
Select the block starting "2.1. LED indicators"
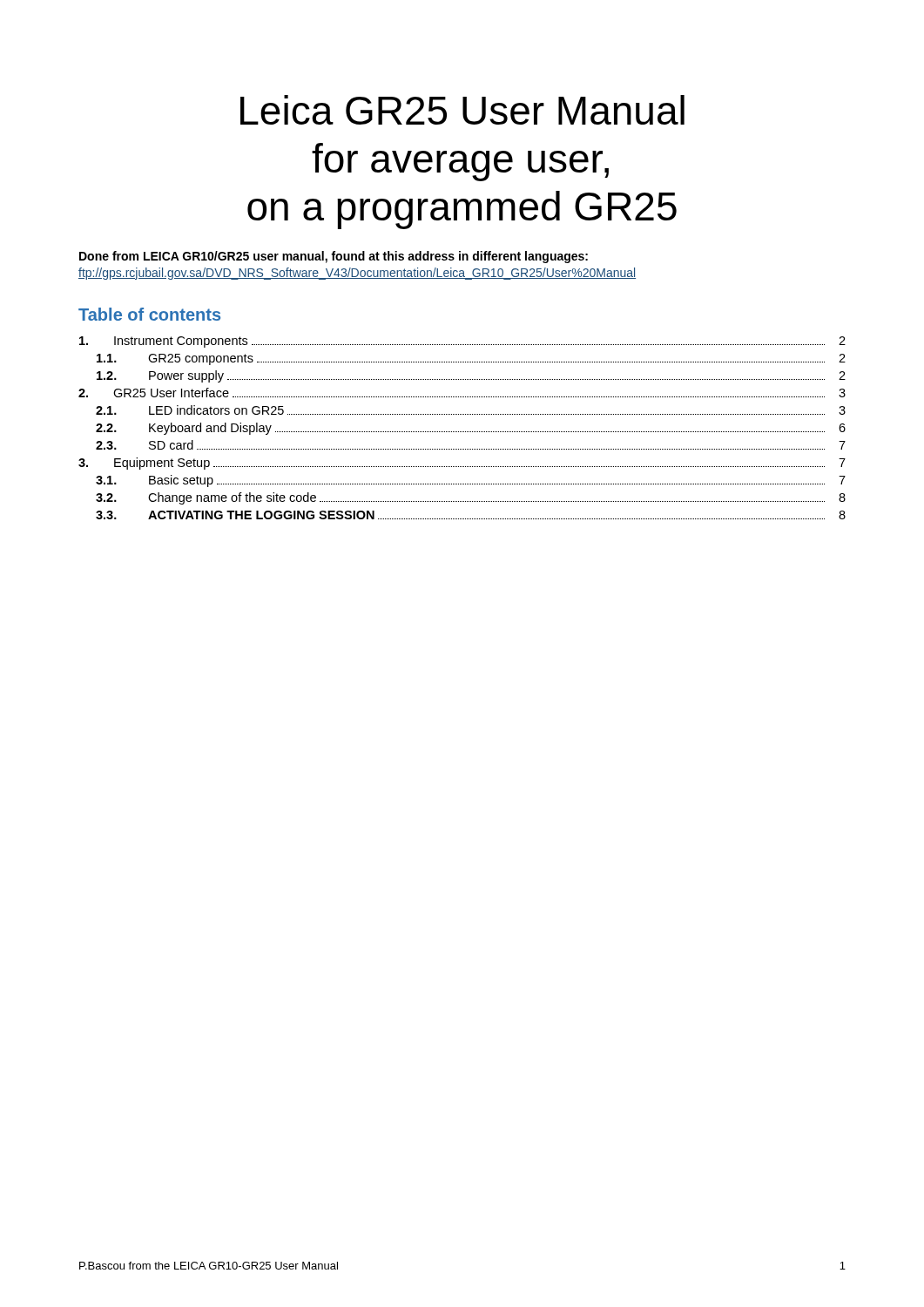pos(462,410)
